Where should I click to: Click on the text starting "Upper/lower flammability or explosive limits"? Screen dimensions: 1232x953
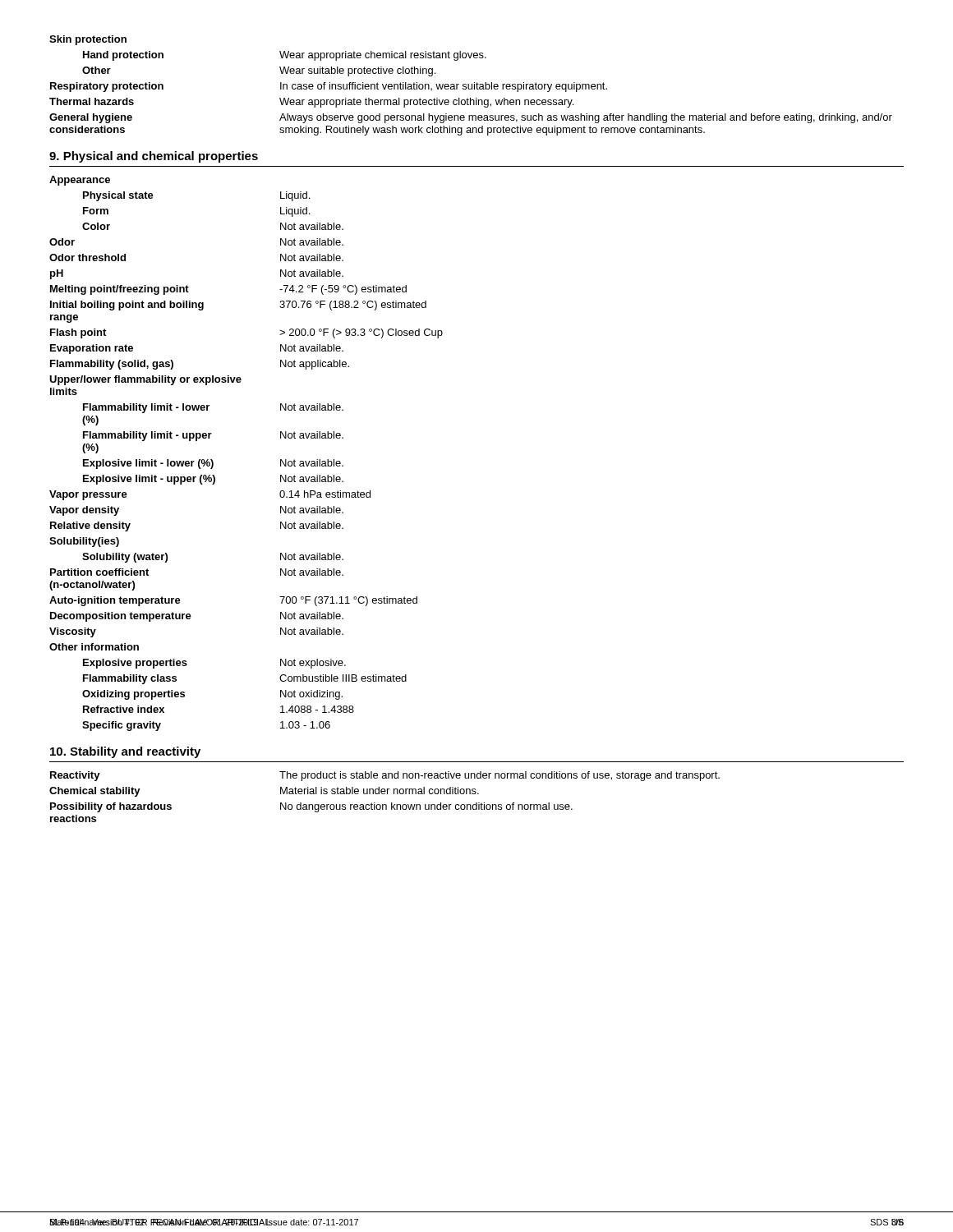(145, 380)
